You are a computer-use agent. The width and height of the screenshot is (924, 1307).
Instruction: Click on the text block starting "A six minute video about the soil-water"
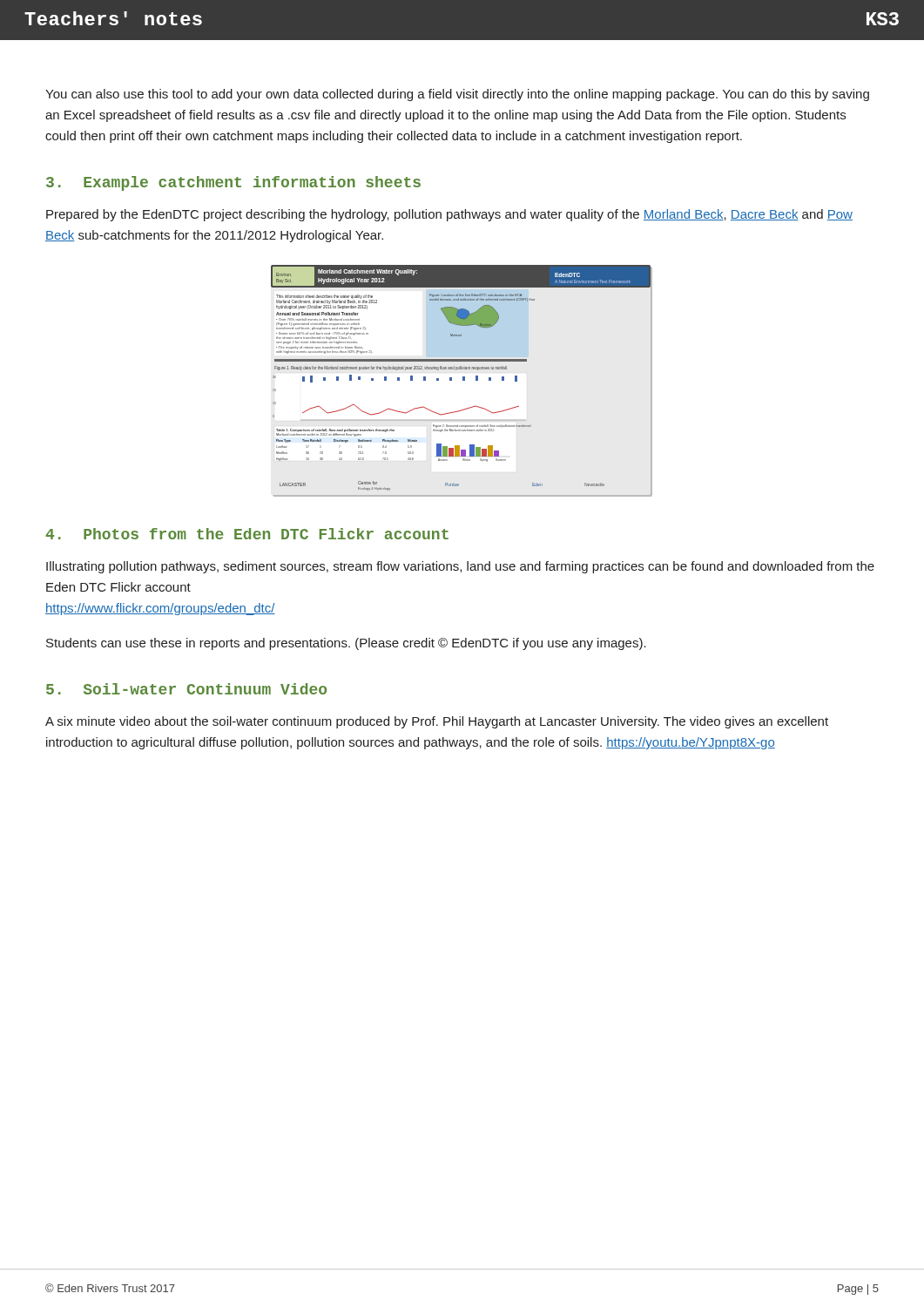[x=437, y=731]
